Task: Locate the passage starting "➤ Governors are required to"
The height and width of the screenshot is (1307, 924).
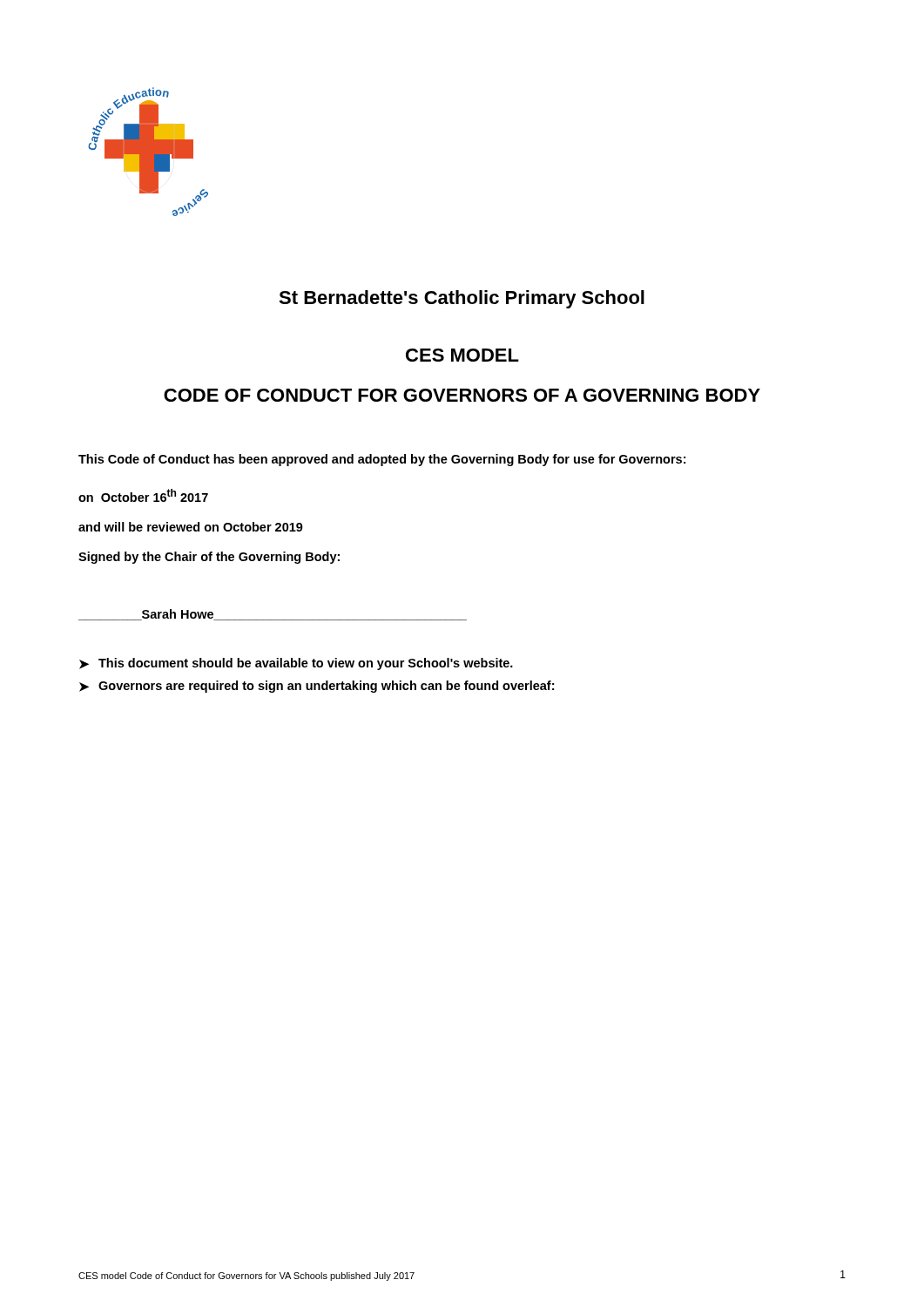Action: tap(317, 686)
